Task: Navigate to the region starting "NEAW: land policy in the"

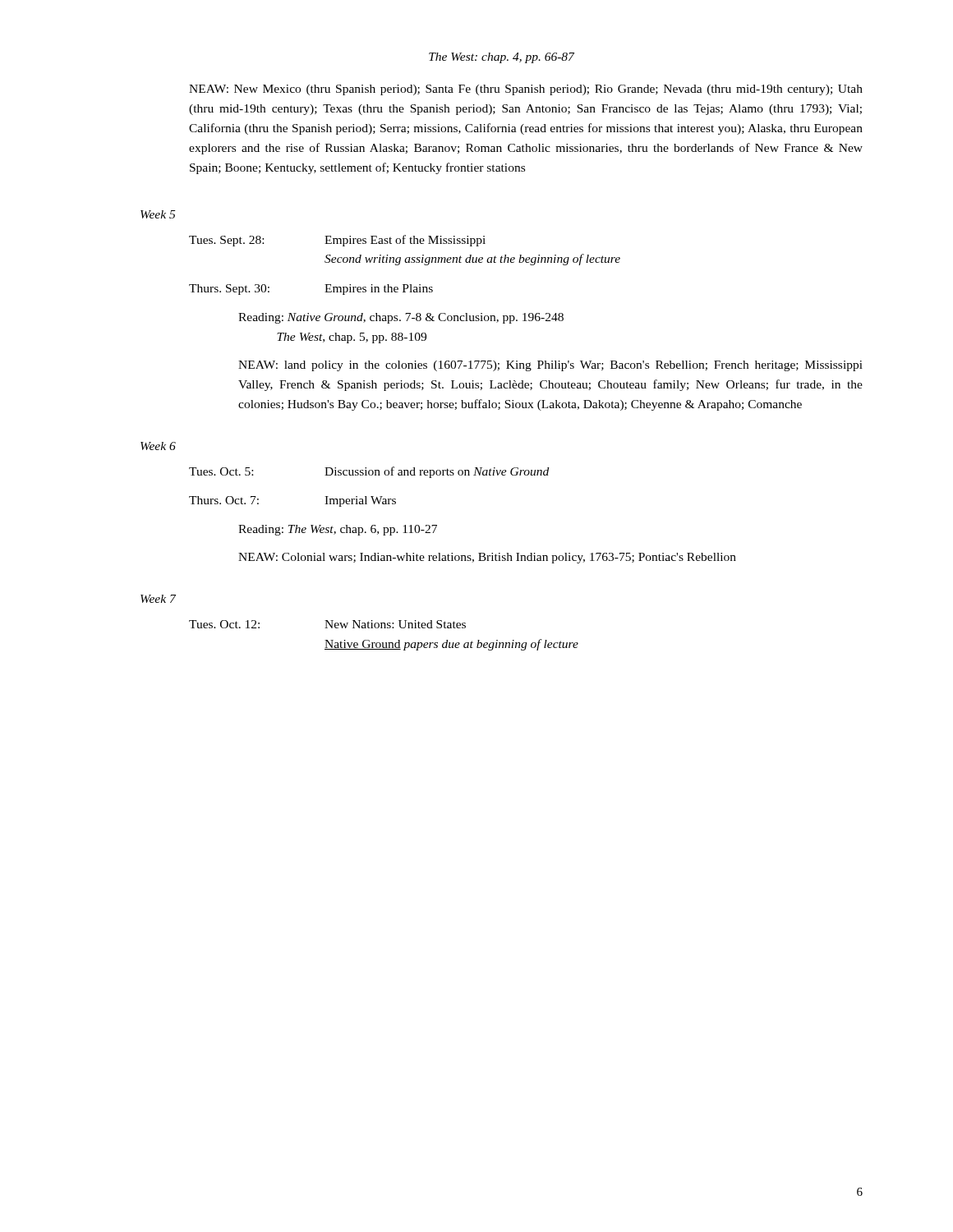Action: click(x=550, y=384)
